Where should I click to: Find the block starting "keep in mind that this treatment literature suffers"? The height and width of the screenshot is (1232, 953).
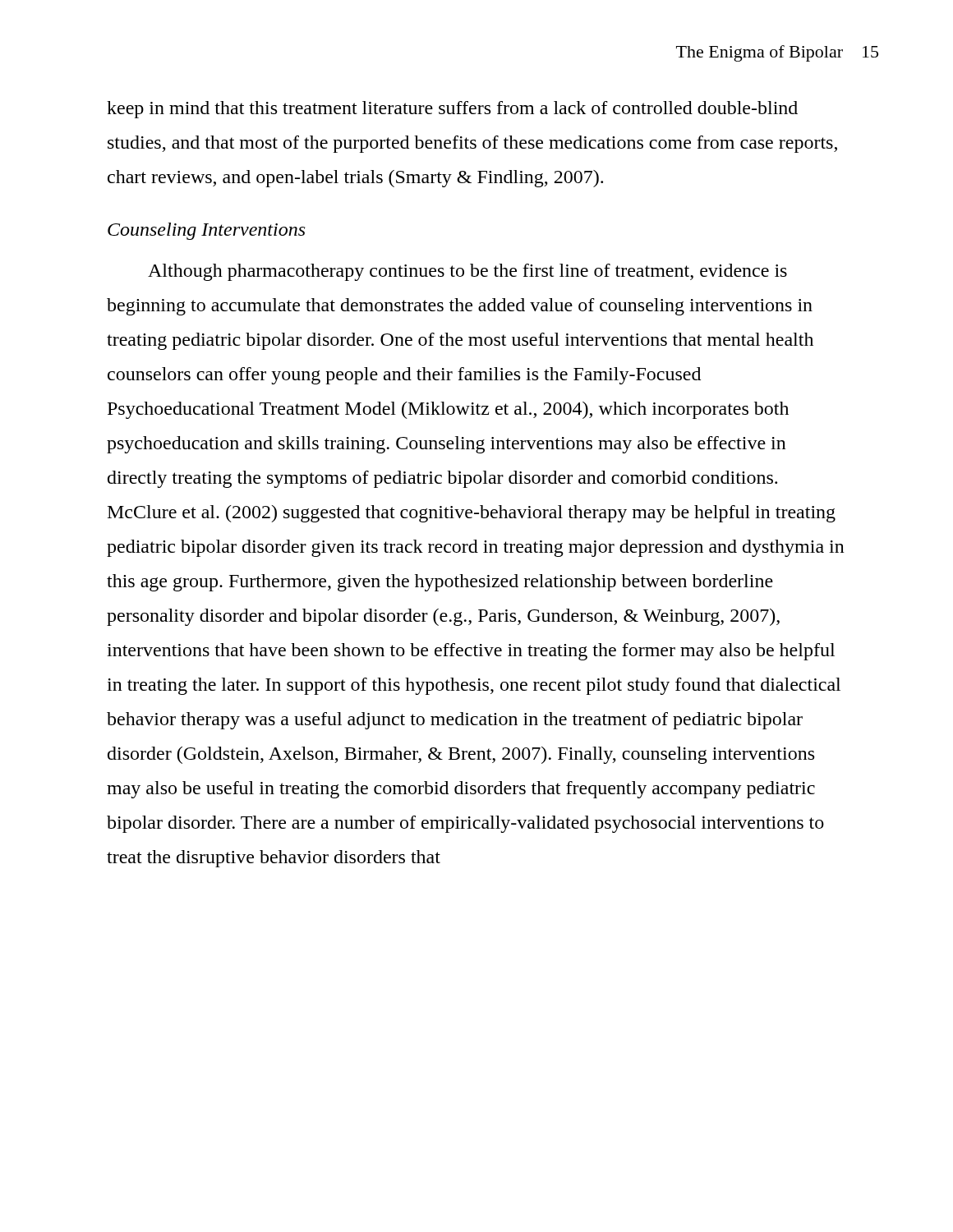(473, 142)
